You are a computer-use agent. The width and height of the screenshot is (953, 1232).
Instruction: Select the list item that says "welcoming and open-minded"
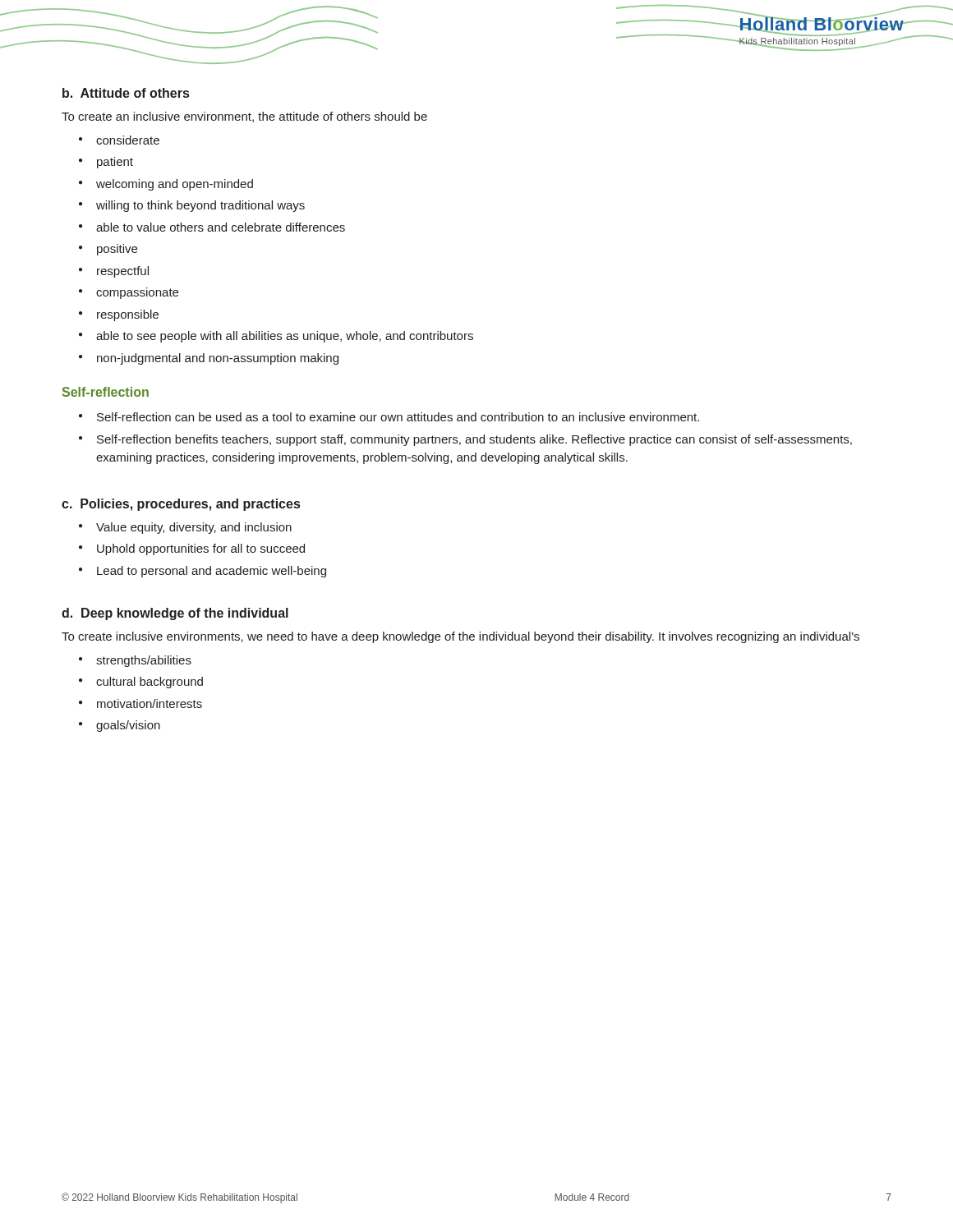pyautogui.click(x=166, y=185)
